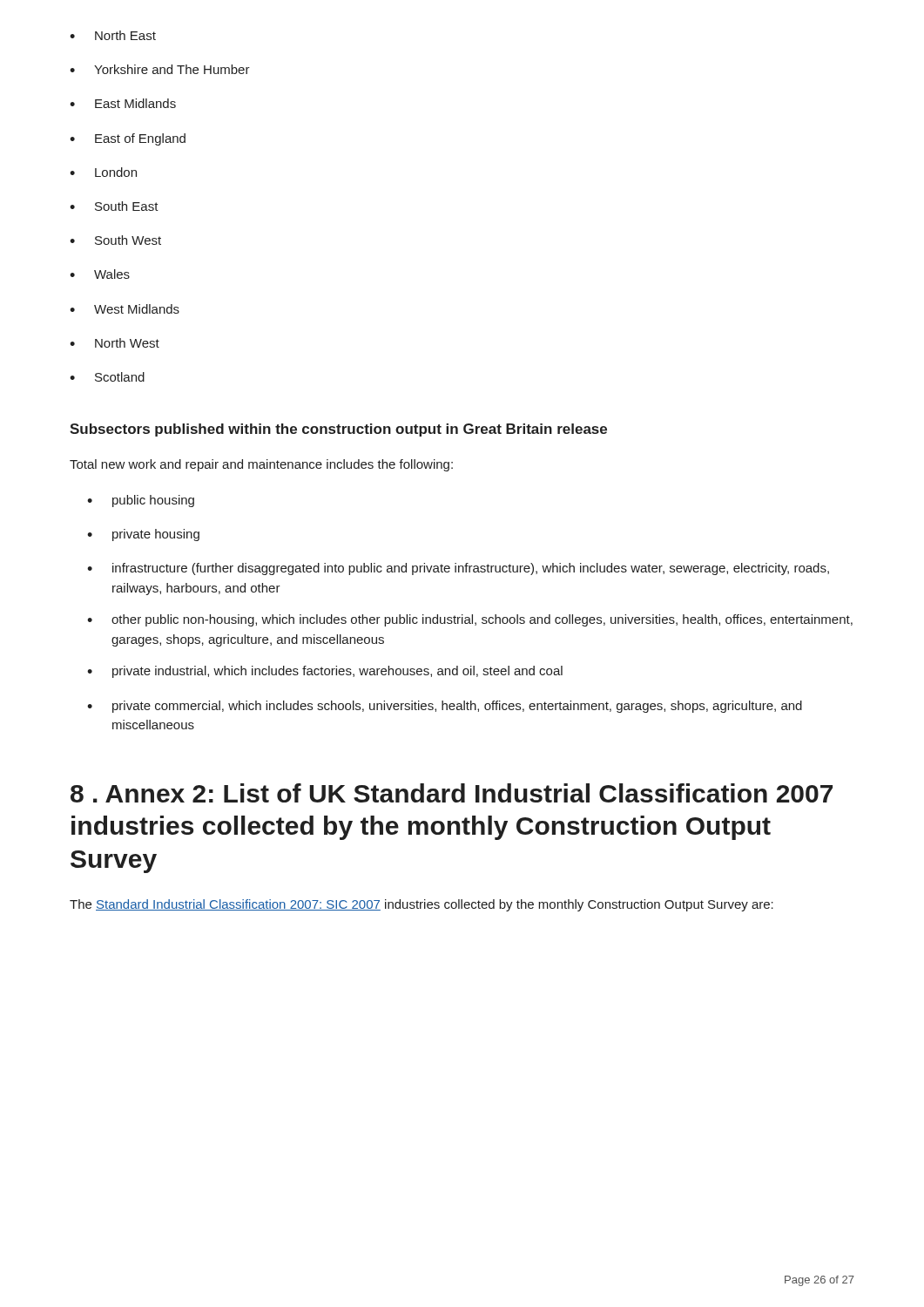Click on the region starting "• other public non-housing, which includes other"
The width and height of the screenshot is (924, 1307).
pos(471,630)
